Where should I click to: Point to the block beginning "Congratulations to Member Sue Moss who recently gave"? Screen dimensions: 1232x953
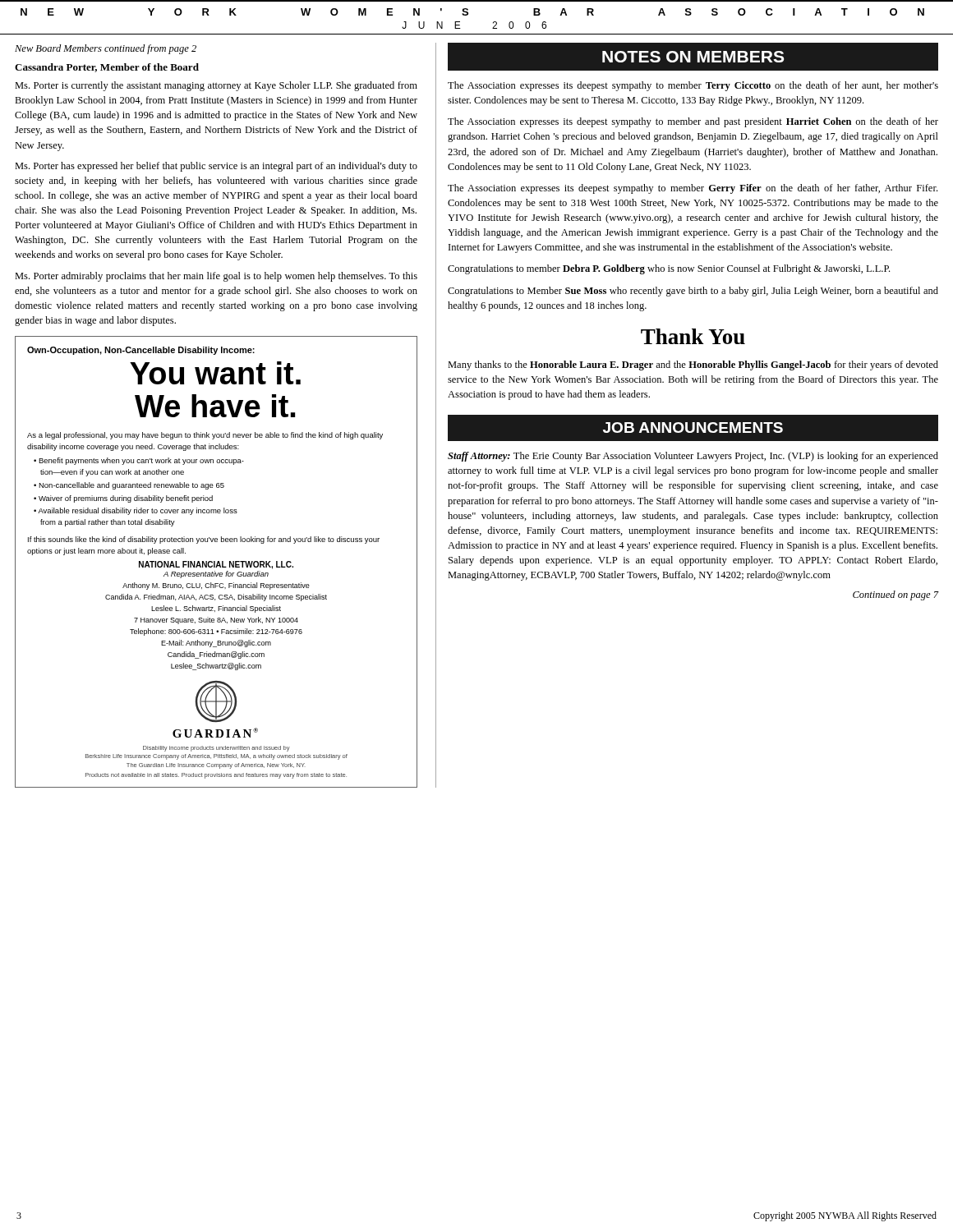tap(693, 298)
